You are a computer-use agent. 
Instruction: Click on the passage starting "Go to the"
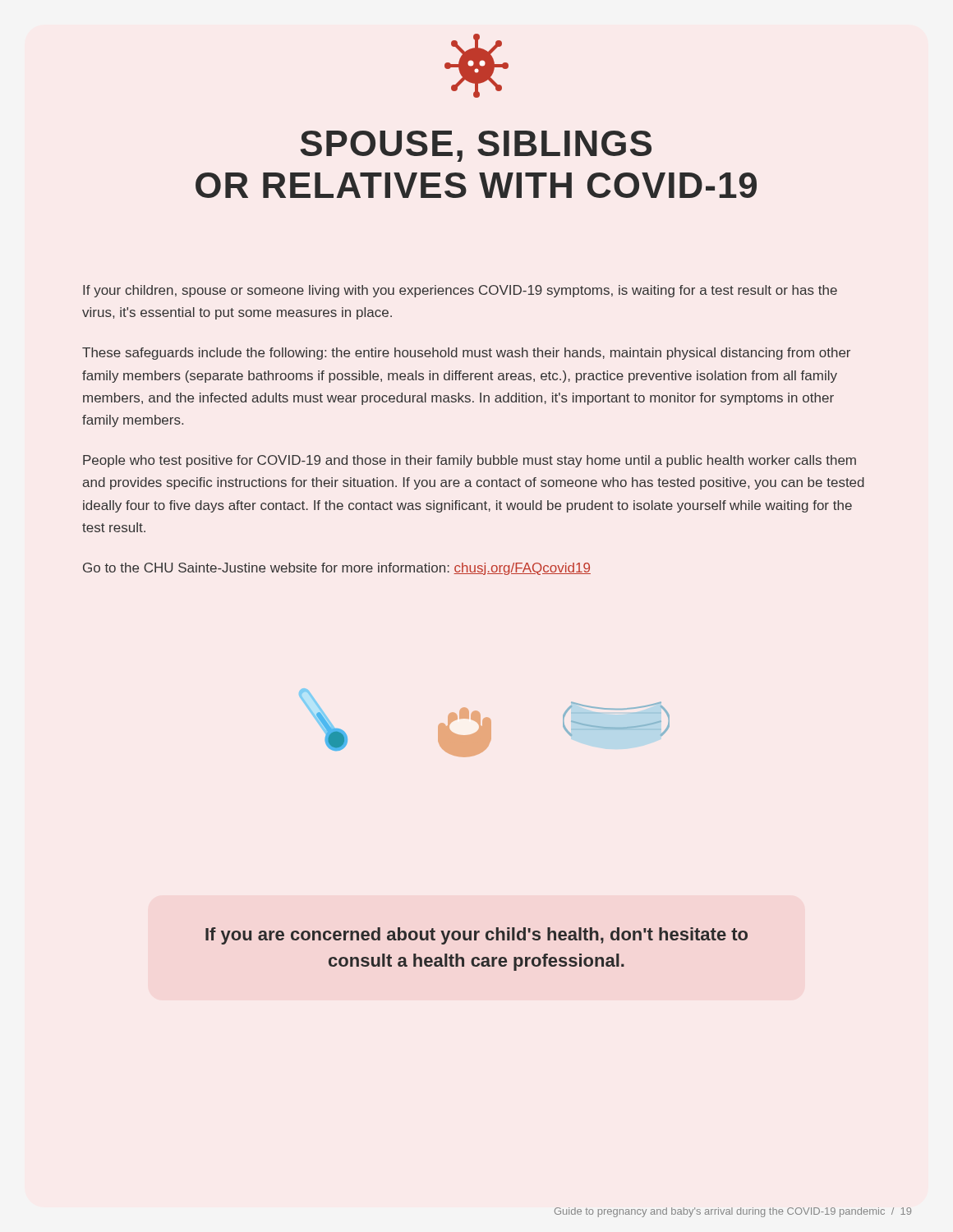[476, 568]
